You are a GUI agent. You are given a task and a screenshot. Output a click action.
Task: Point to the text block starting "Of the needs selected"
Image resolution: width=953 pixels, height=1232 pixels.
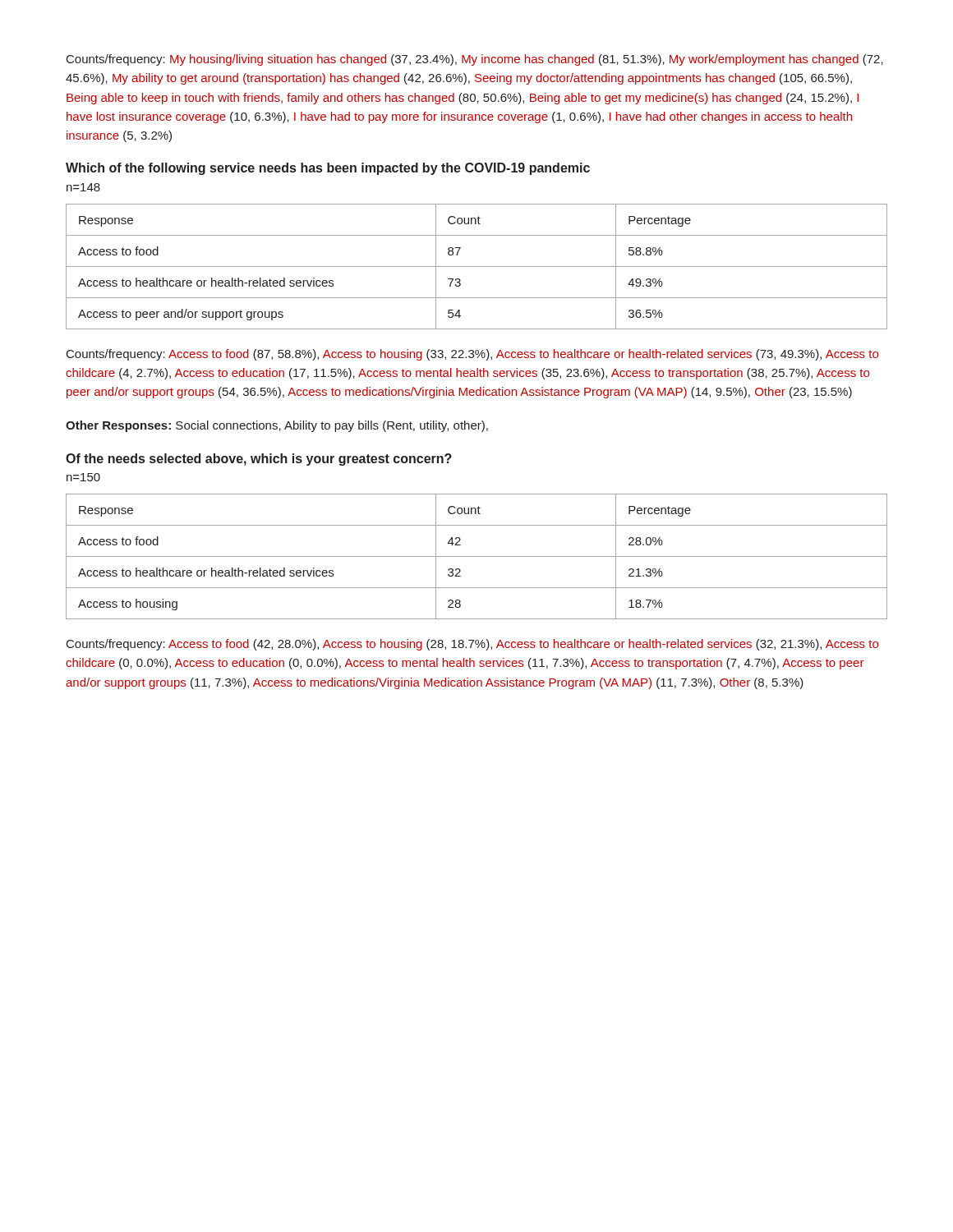pyautogui.click(x=259, y=458)
